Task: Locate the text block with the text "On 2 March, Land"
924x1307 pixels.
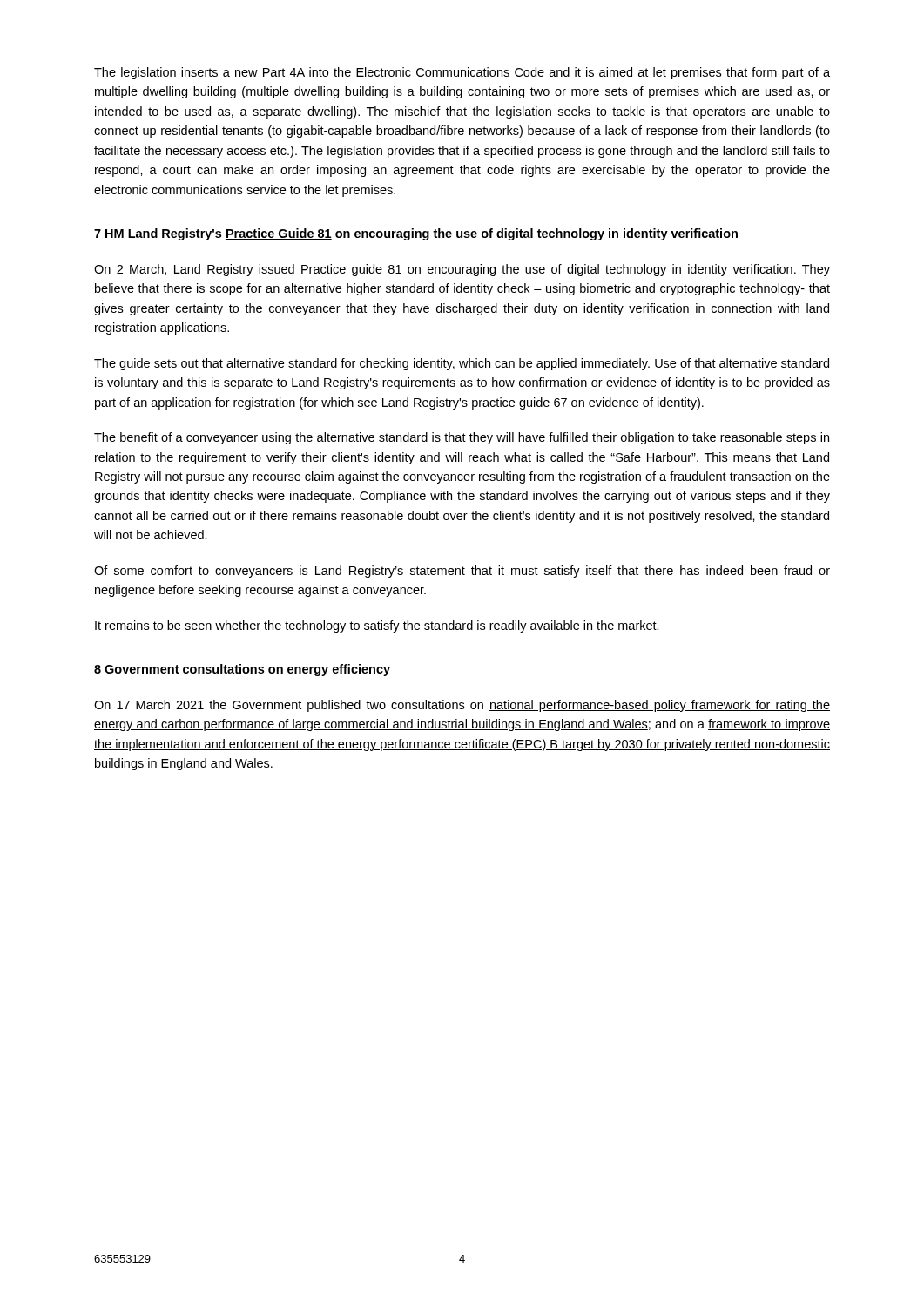Action: tap(462, 298)
